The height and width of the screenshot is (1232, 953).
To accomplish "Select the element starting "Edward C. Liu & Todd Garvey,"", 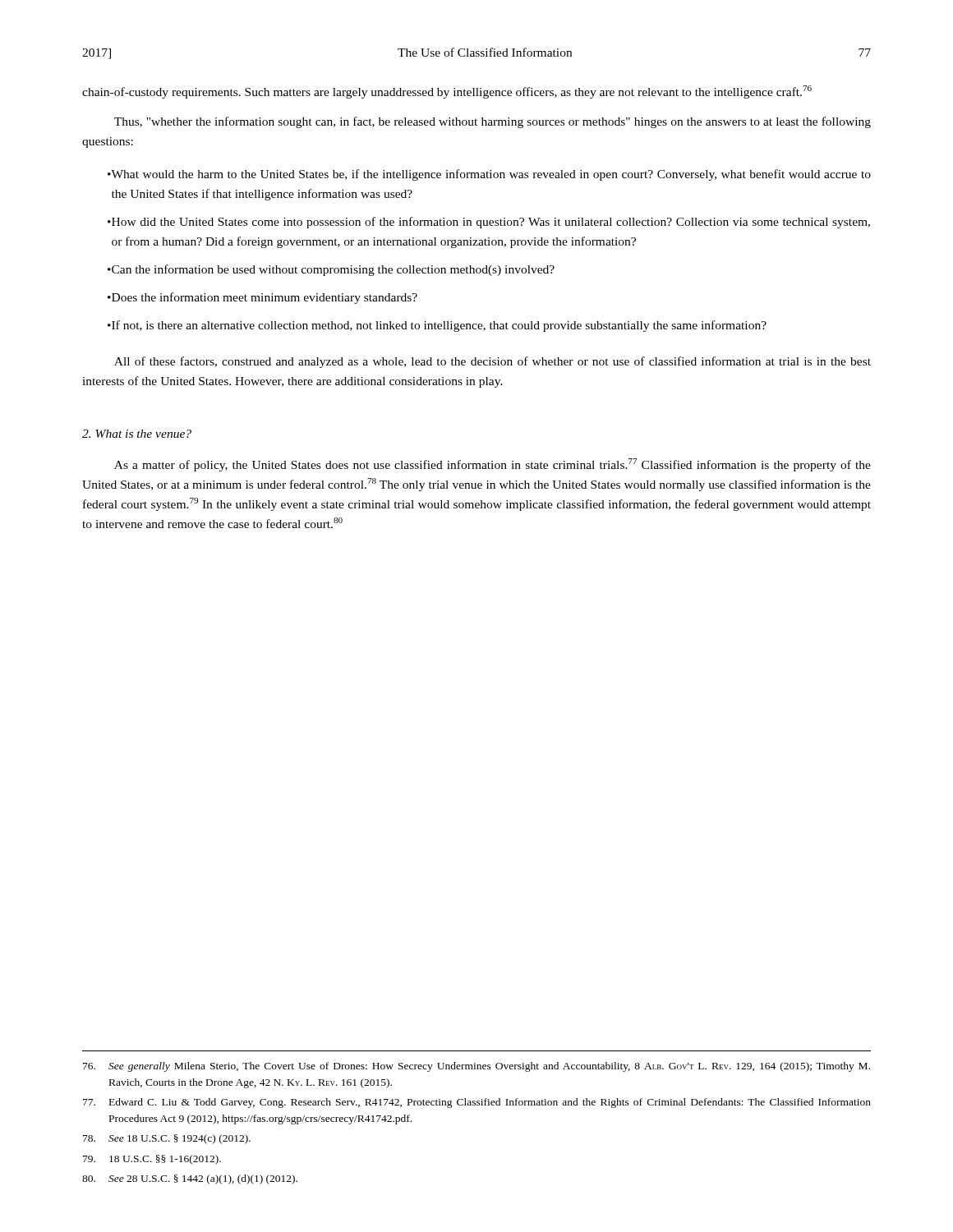I will pos(476,1110).
